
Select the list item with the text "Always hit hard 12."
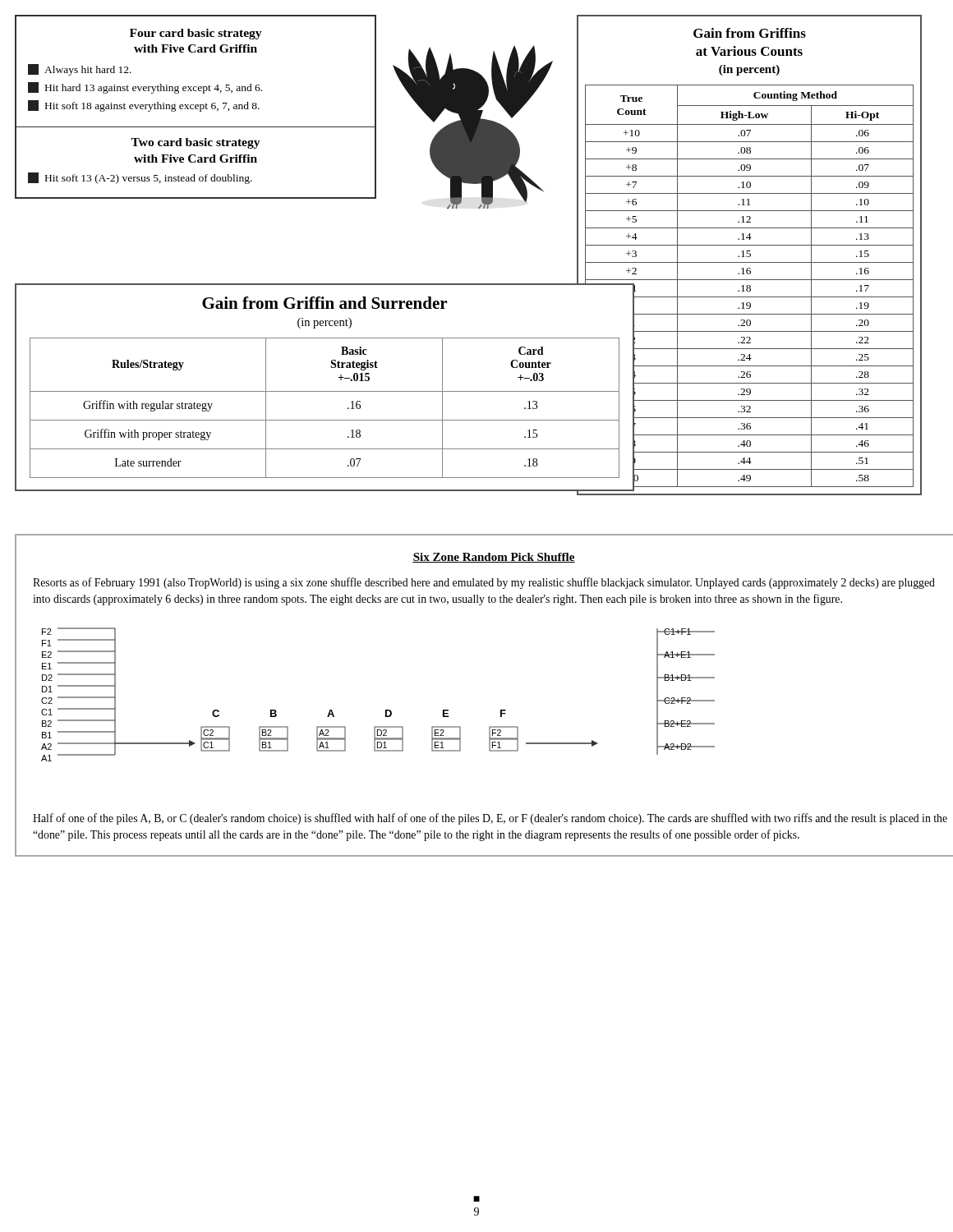coord(80,70)
